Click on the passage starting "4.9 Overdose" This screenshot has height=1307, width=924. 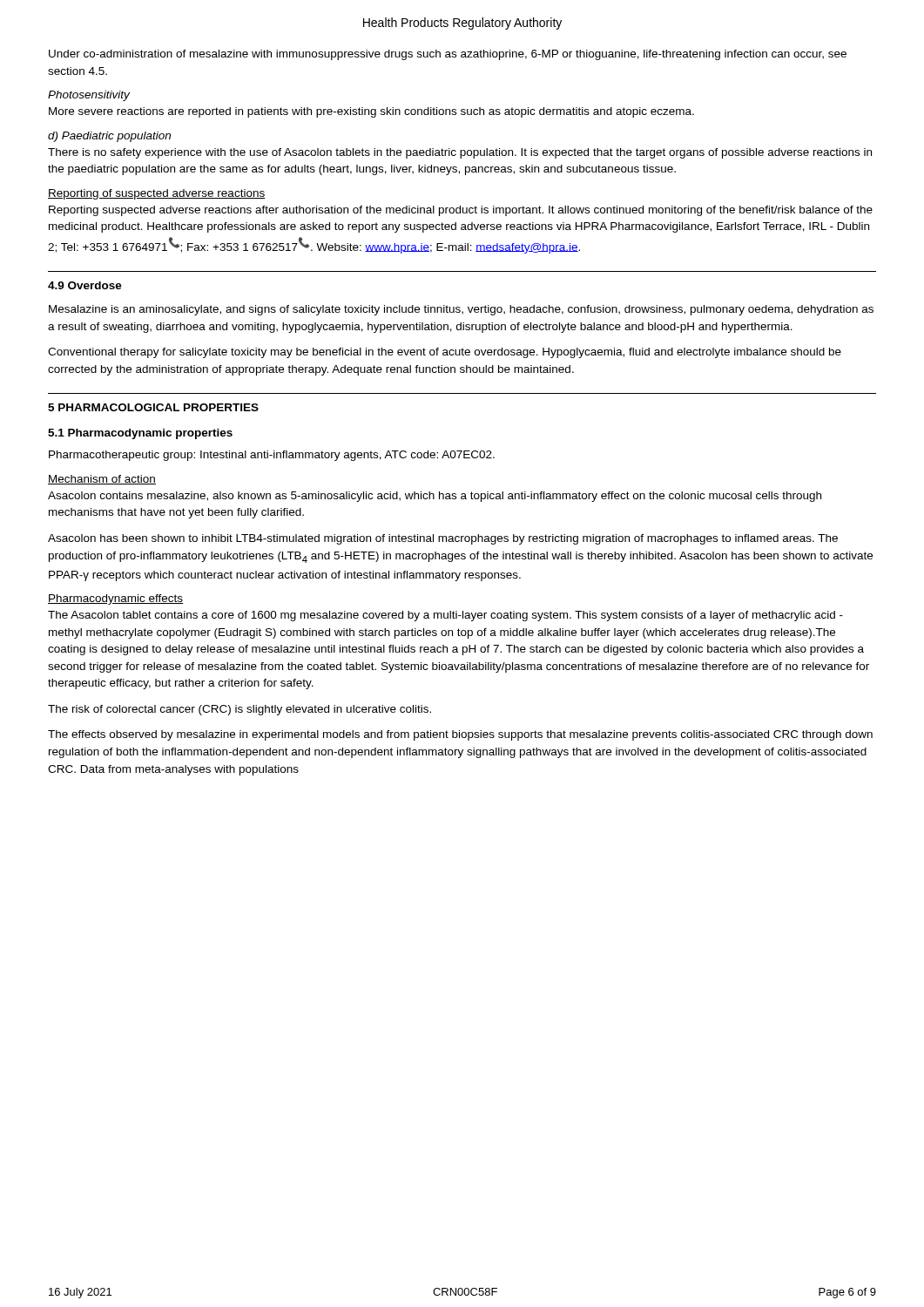(85, 285)
